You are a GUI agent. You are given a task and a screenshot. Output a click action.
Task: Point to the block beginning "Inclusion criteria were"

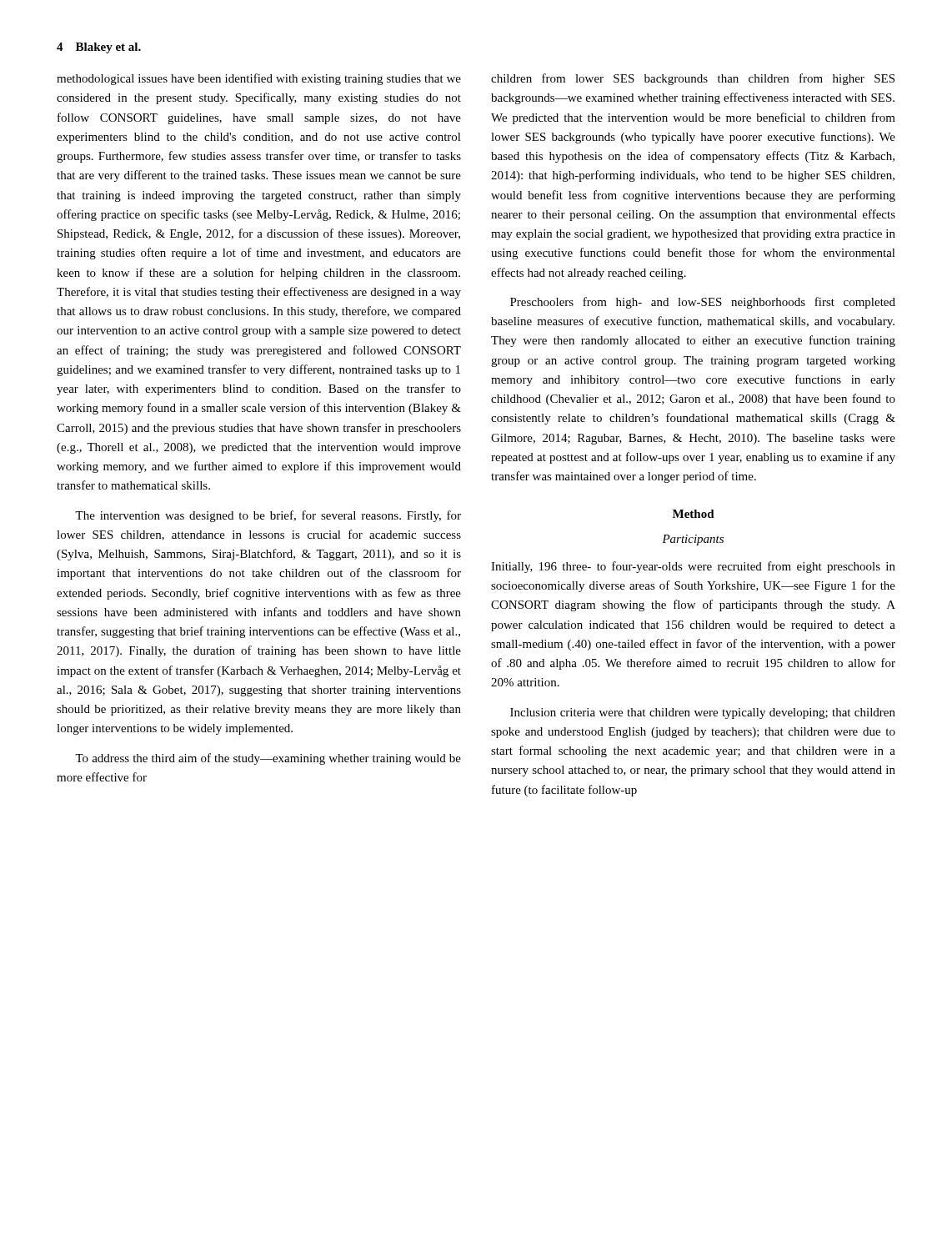coord(693,751)
